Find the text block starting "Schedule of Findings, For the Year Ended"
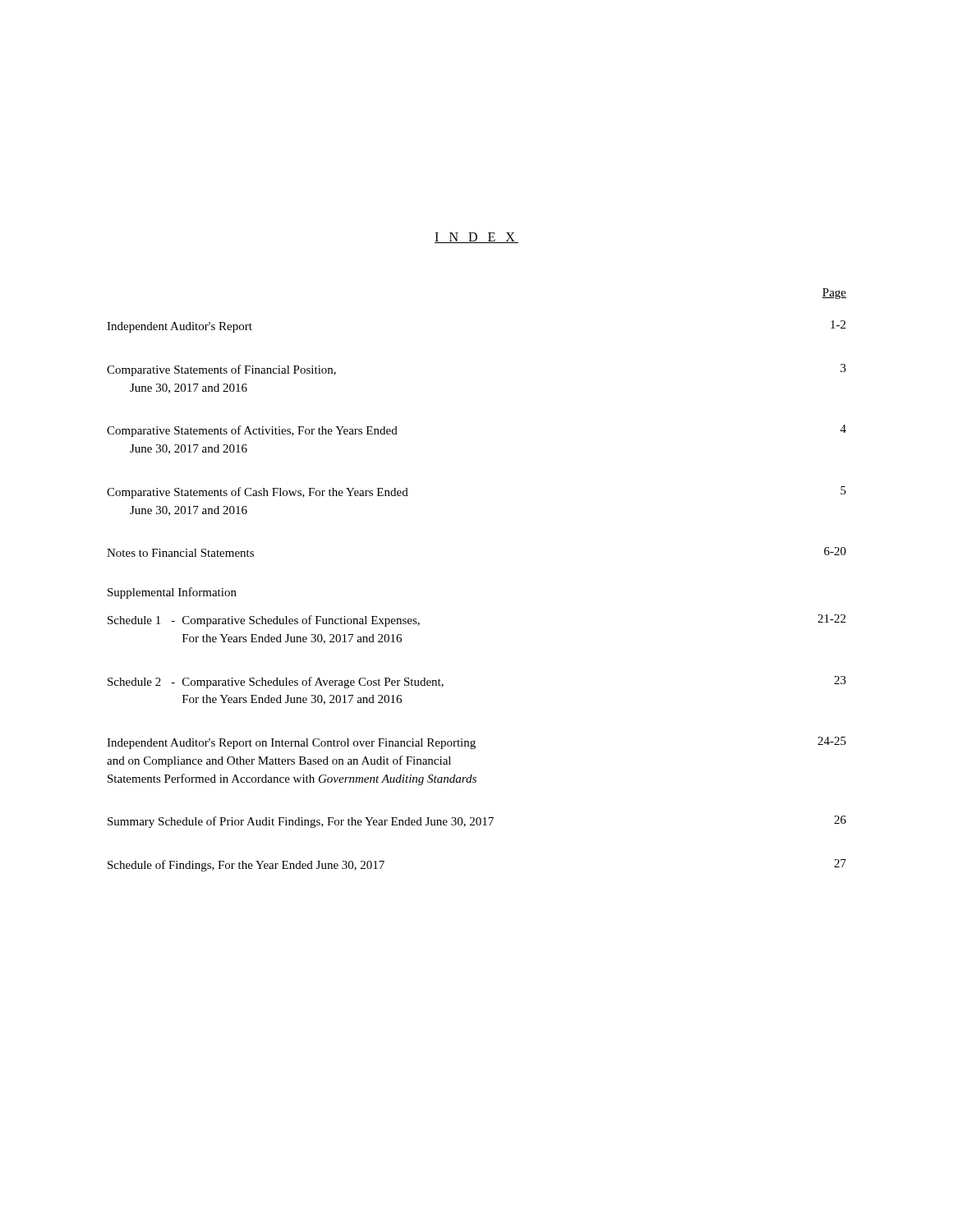 243,865
